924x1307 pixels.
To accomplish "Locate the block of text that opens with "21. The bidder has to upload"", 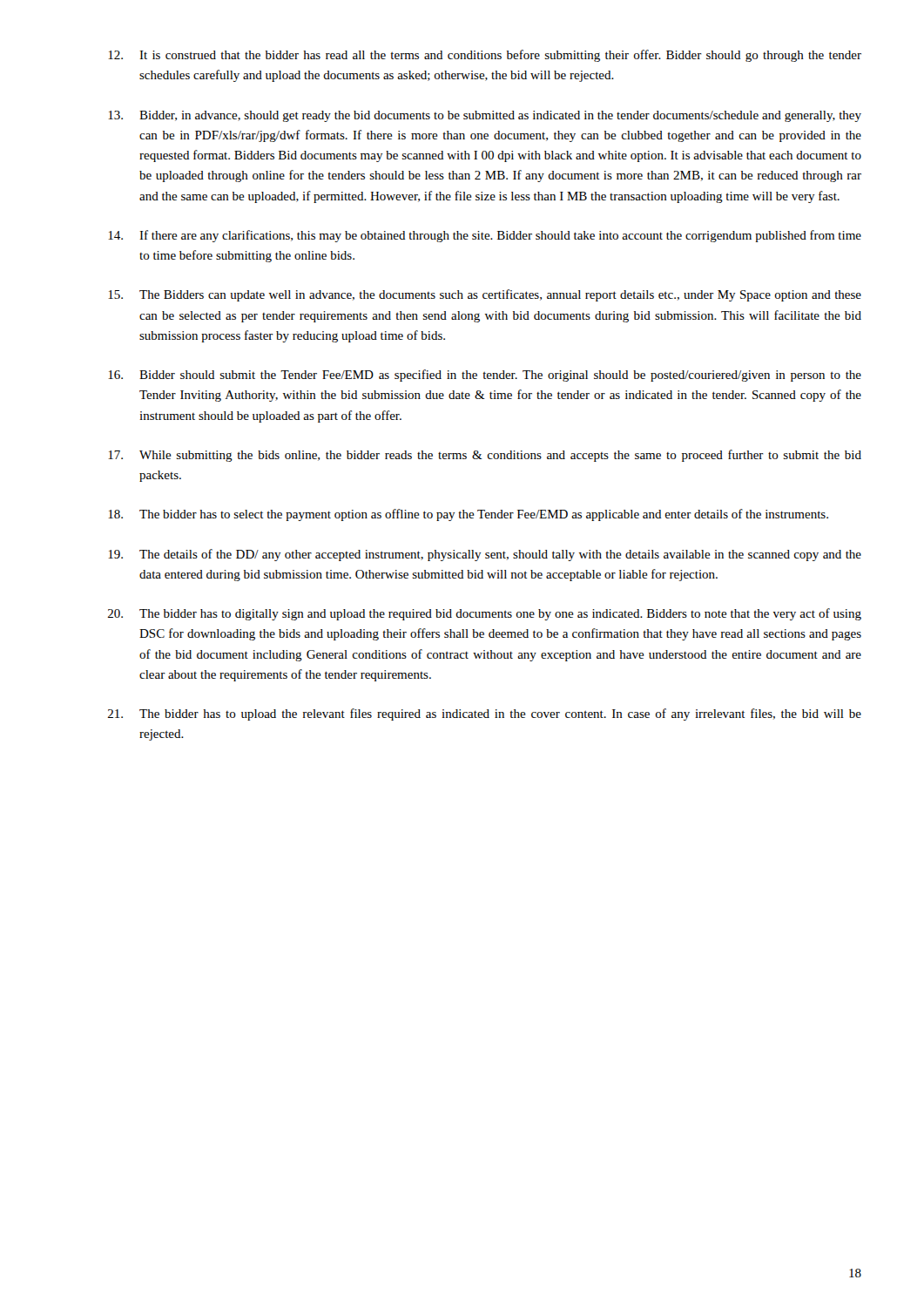I will click(470, 724).
